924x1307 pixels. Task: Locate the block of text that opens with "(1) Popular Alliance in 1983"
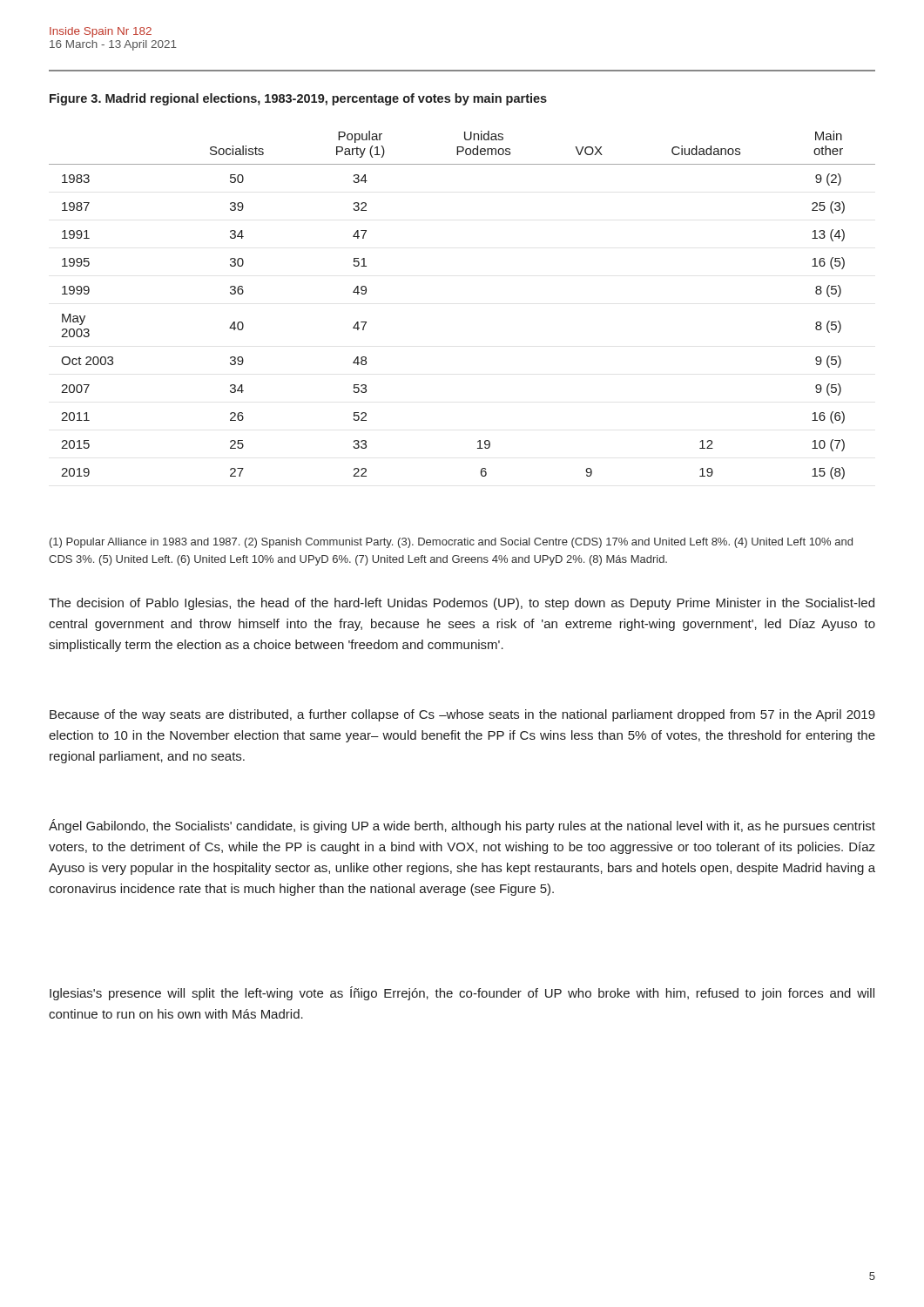click(x=462, y=550)
